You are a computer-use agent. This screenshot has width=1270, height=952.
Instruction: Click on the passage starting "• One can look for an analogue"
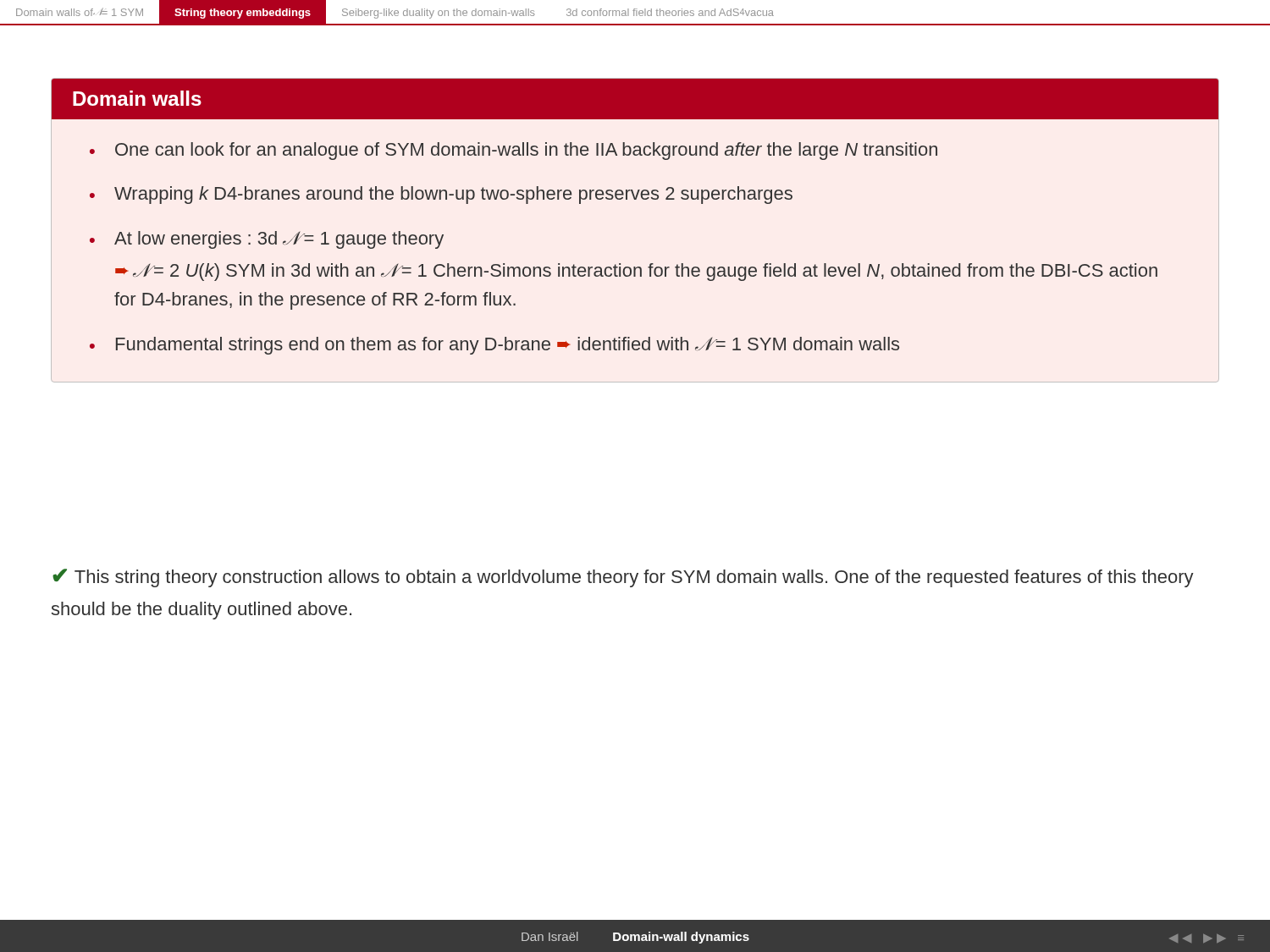point(514,151)
